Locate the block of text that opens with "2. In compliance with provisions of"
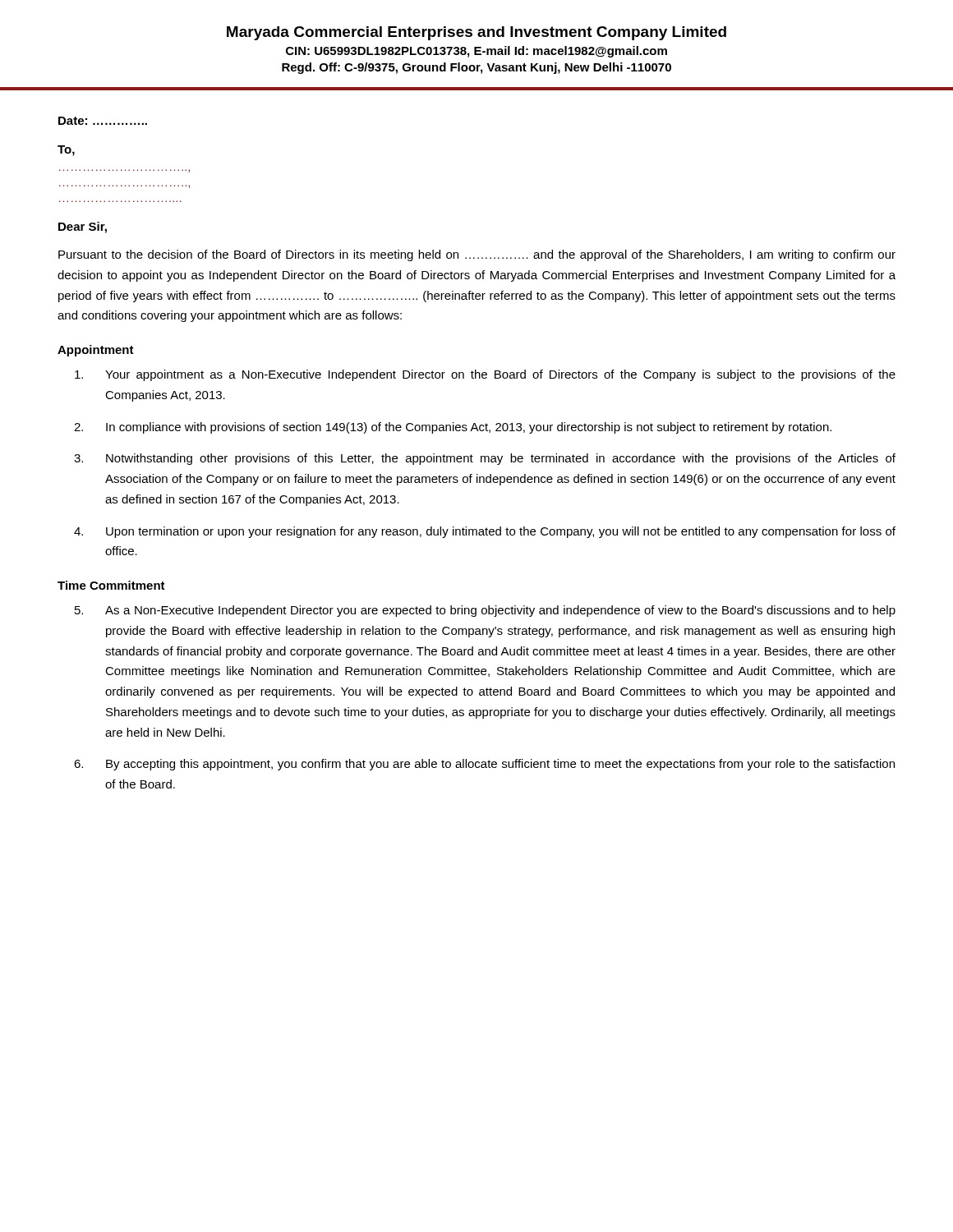Image resolution: width=953 pixels, height=1232 pixels. click(485, 427)
